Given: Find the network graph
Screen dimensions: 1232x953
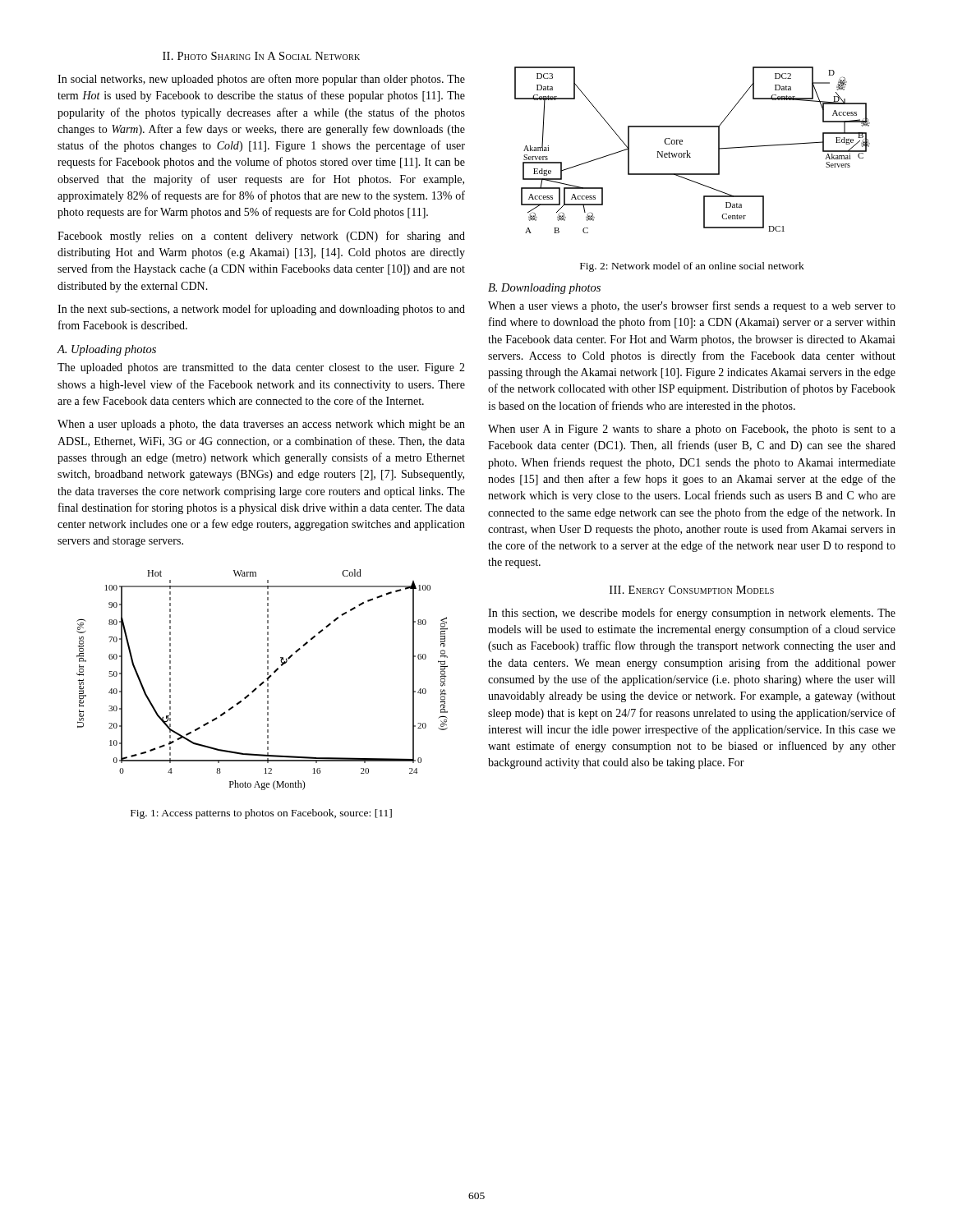Looking at the screenshot, I should click(692, 157).
